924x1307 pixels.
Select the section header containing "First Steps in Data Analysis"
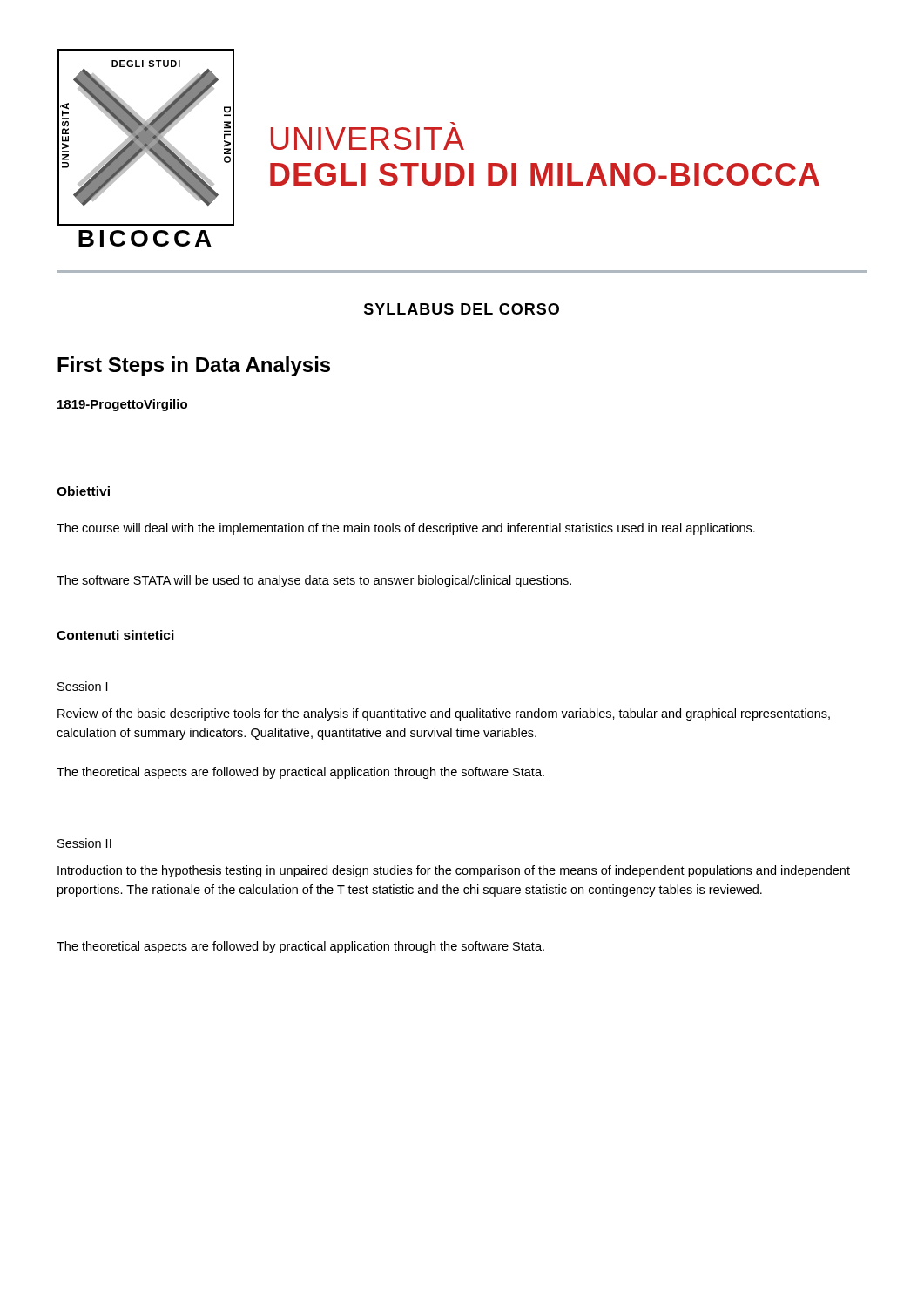point(194,365)
